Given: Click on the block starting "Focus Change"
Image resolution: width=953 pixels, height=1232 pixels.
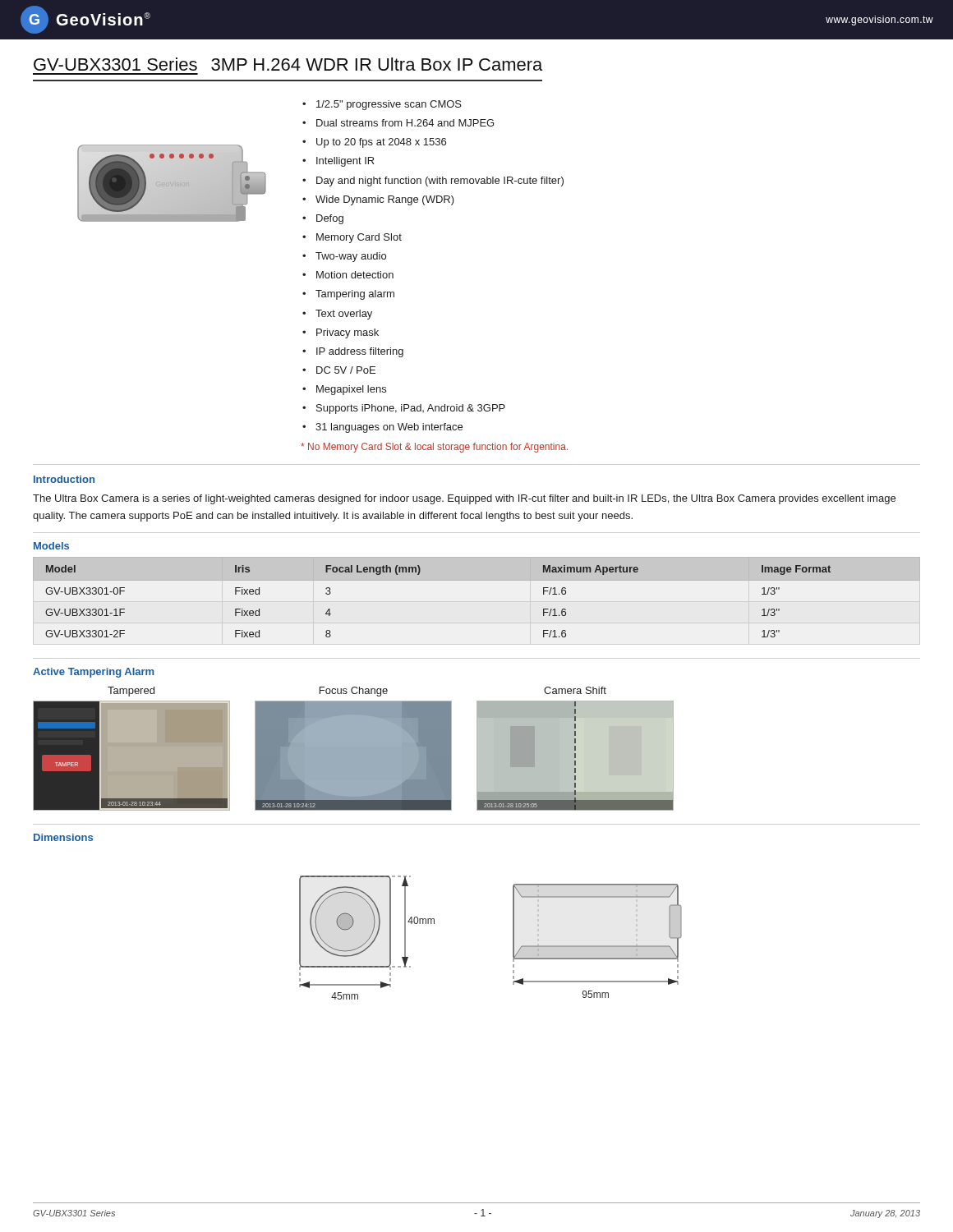Looking at the screenshot, I should pyautogui.click(x=353, y=691).
